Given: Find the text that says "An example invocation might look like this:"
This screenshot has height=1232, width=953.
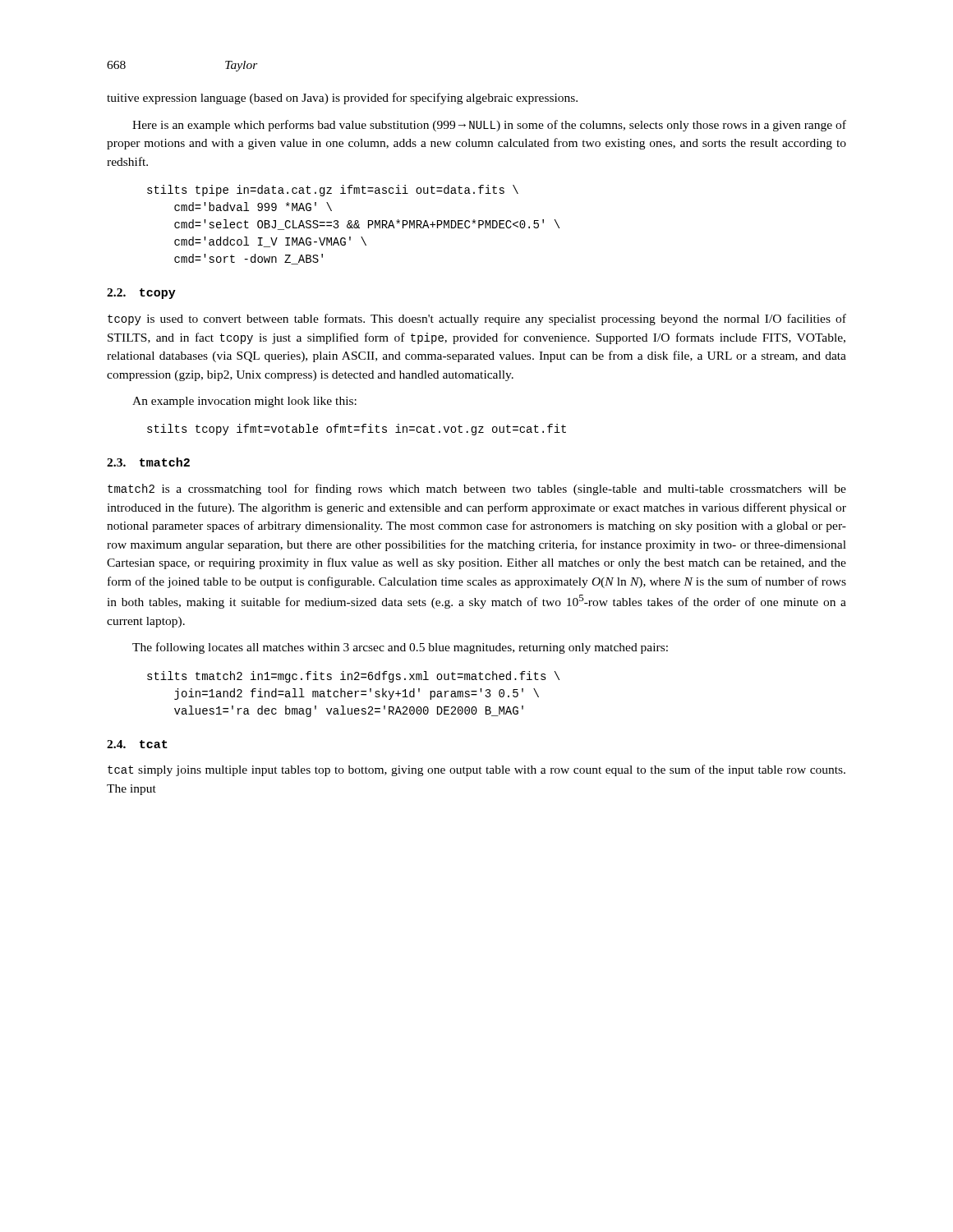Looking at the screenshot, I should 244,402.
